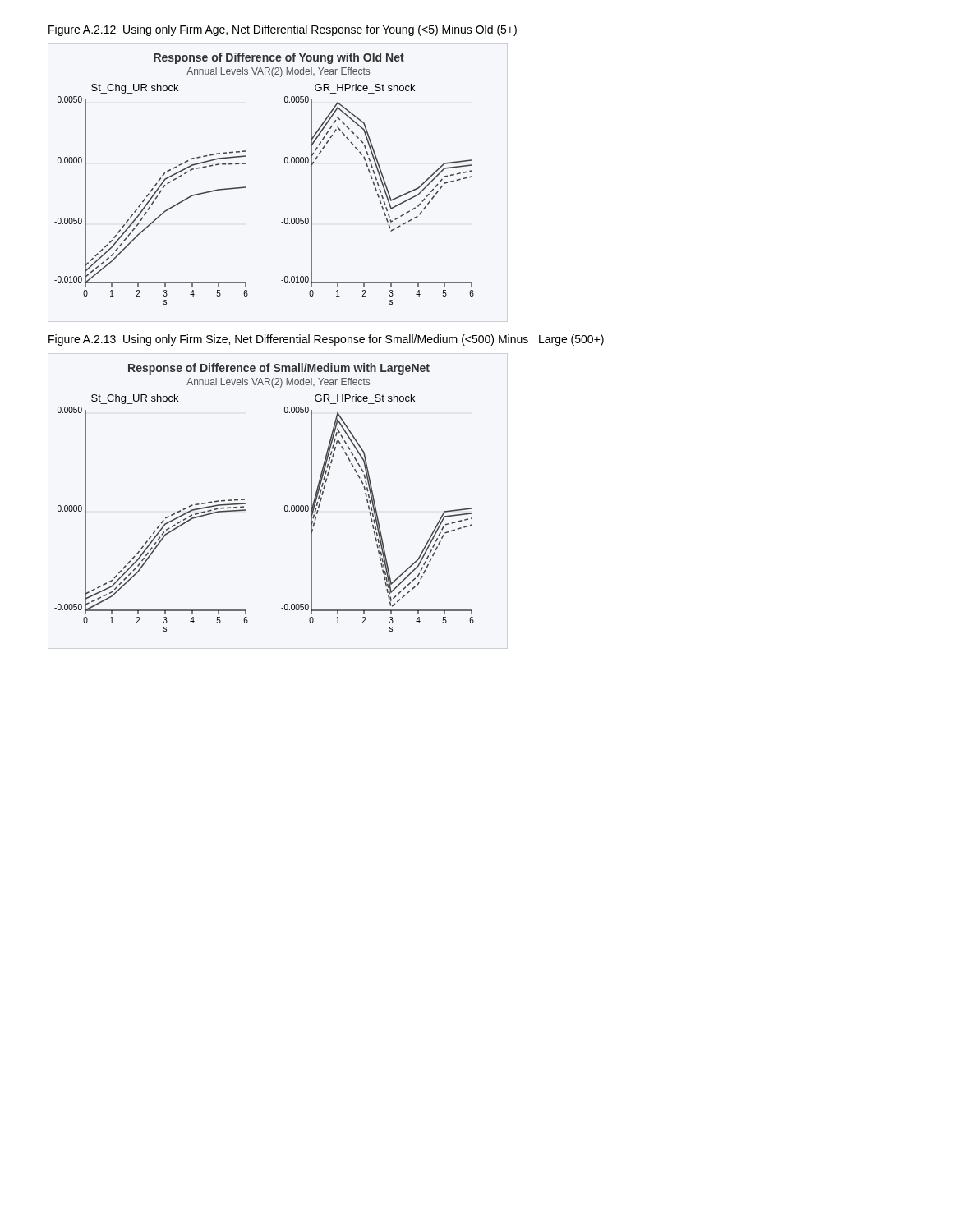
Task: Locate the caption that says "Figure A.2.13 Using only Firm"
Action: pyautogui.click(x=326, y=339)
